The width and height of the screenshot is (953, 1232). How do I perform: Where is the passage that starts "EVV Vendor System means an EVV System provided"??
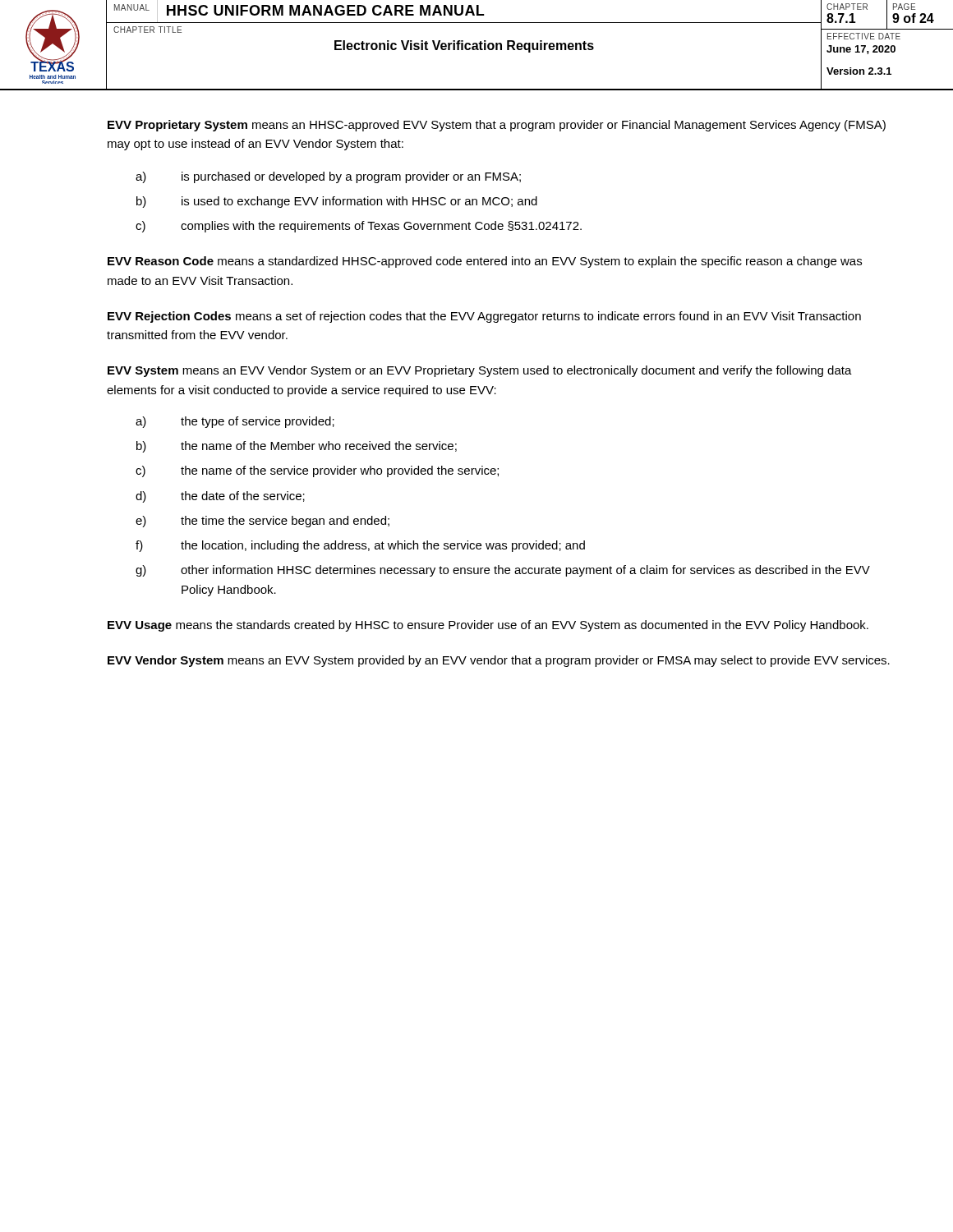point(499,660)
